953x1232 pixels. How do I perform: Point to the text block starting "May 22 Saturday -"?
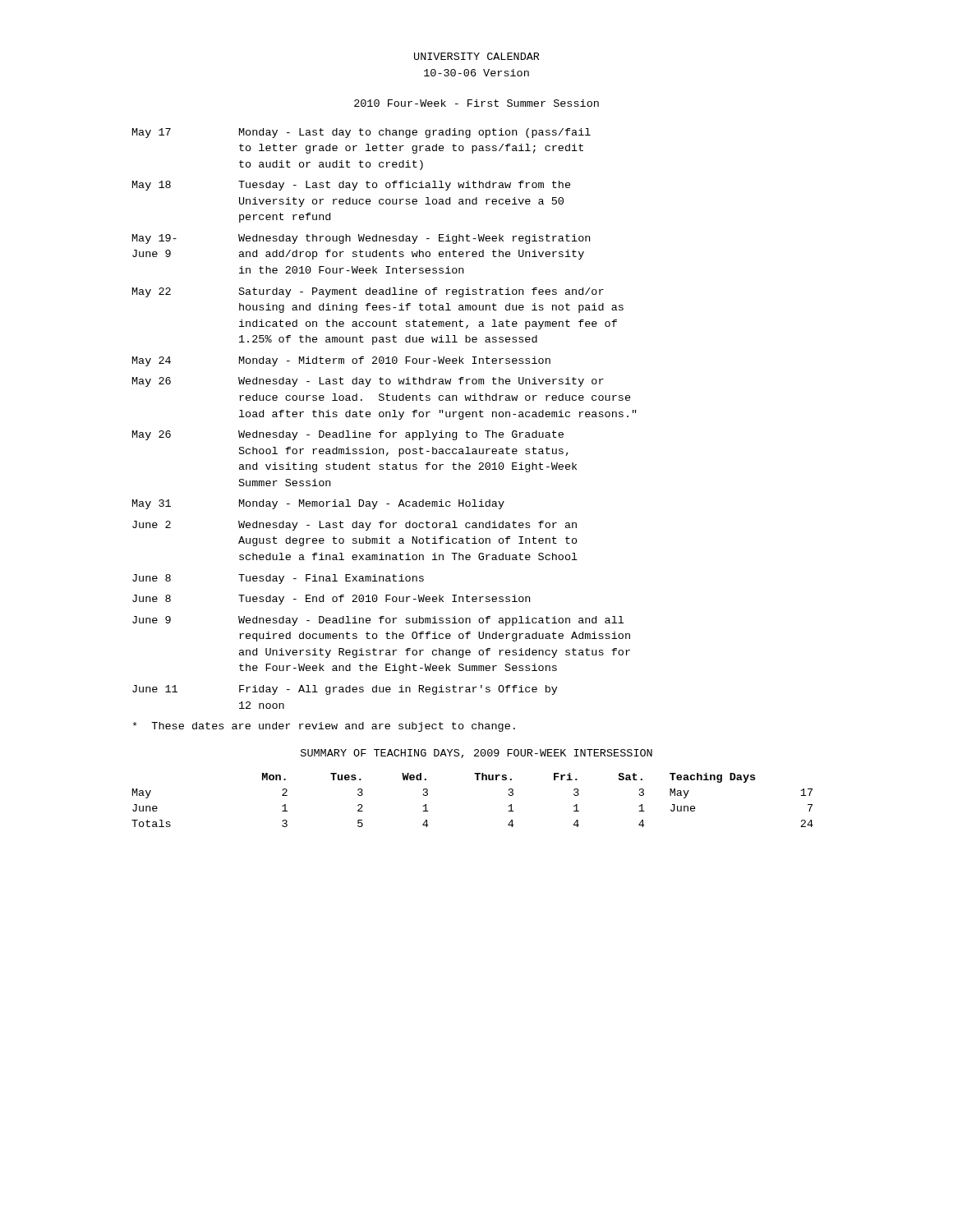(x=476, y=316)
